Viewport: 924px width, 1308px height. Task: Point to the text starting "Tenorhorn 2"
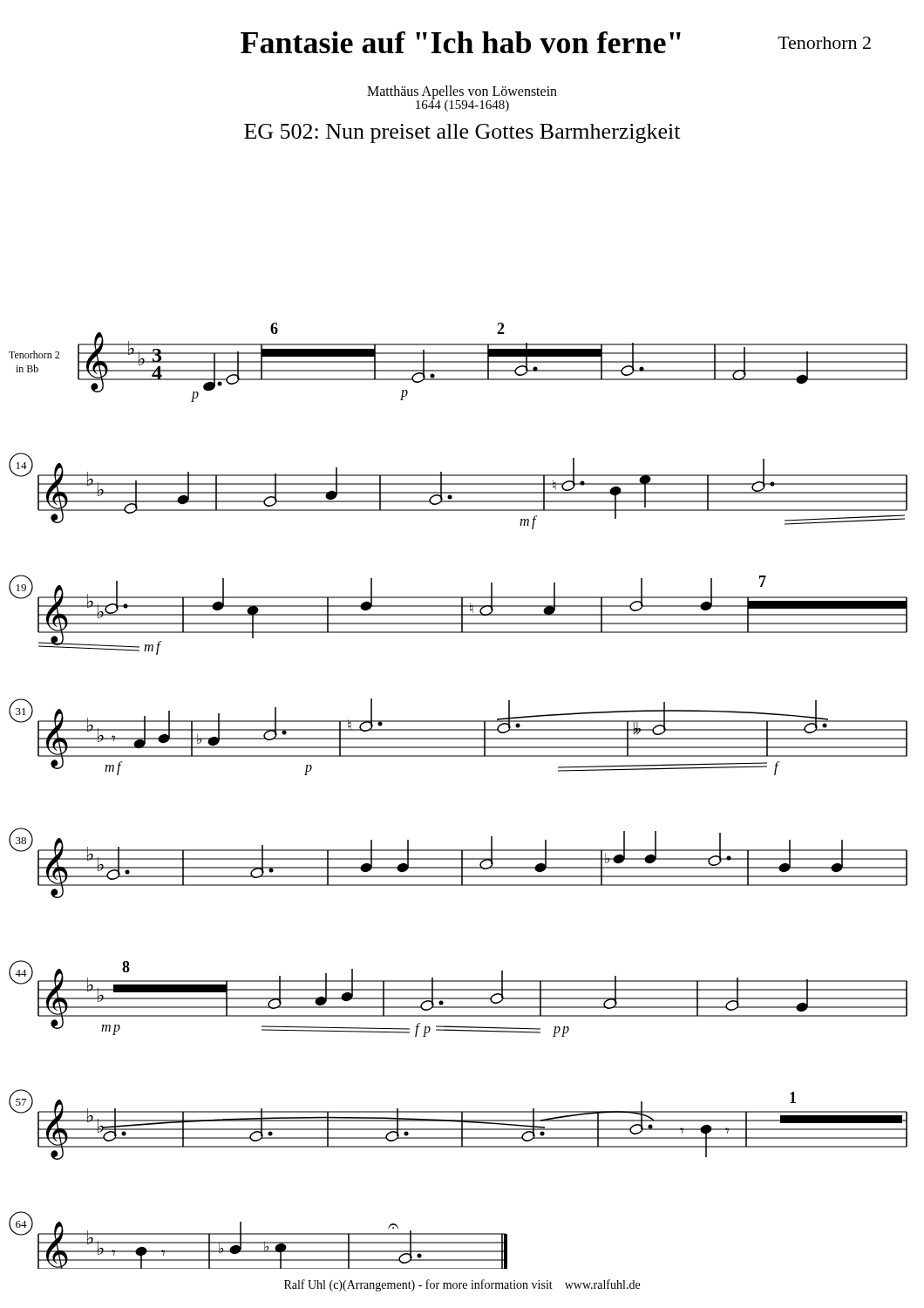pyautogui.click(x=825, y=42)
